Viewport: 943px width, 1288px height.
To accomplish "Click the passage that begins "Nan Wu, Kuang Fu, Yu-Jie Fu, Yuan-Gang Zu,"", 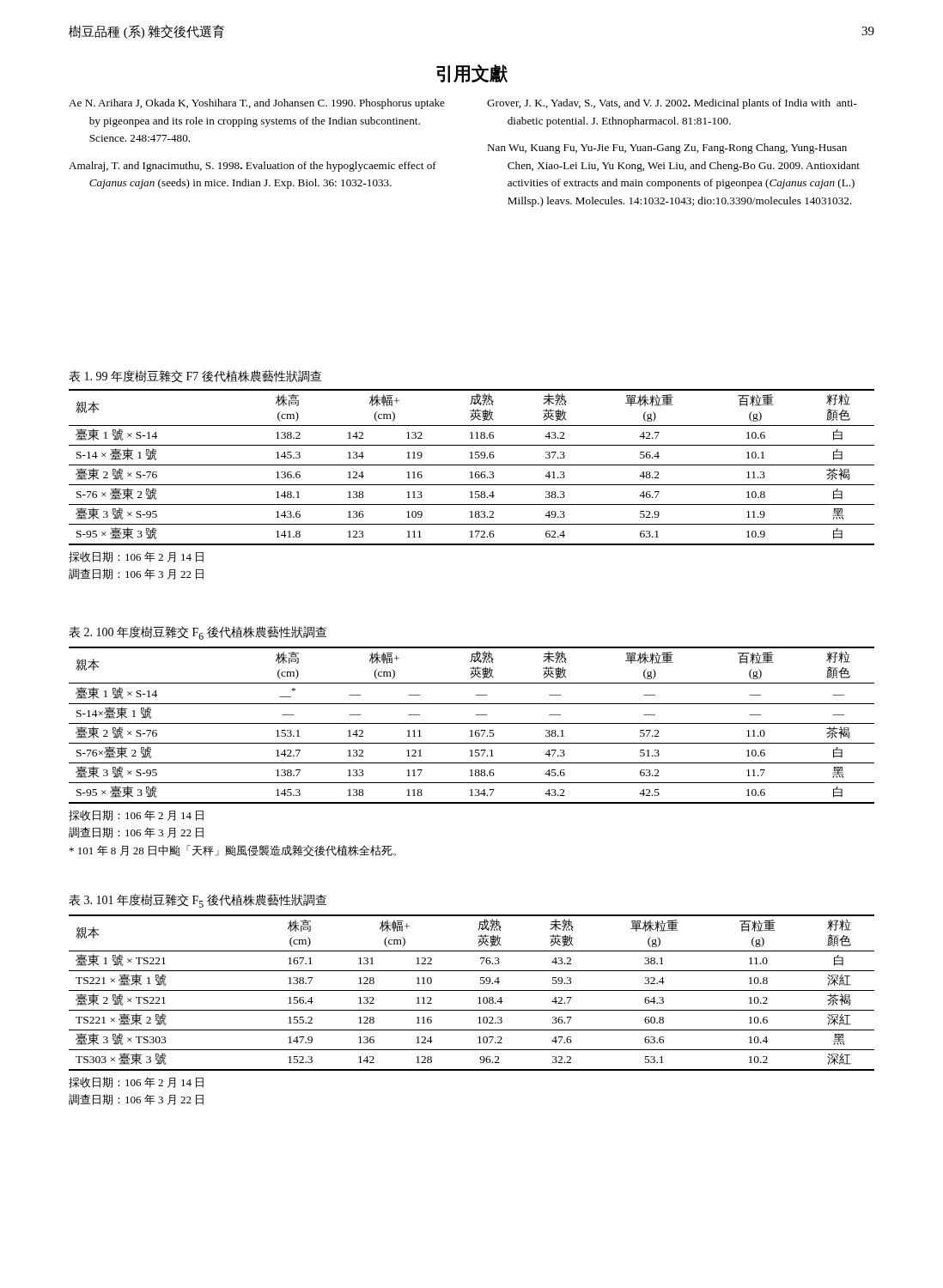I will pos(673,174).
